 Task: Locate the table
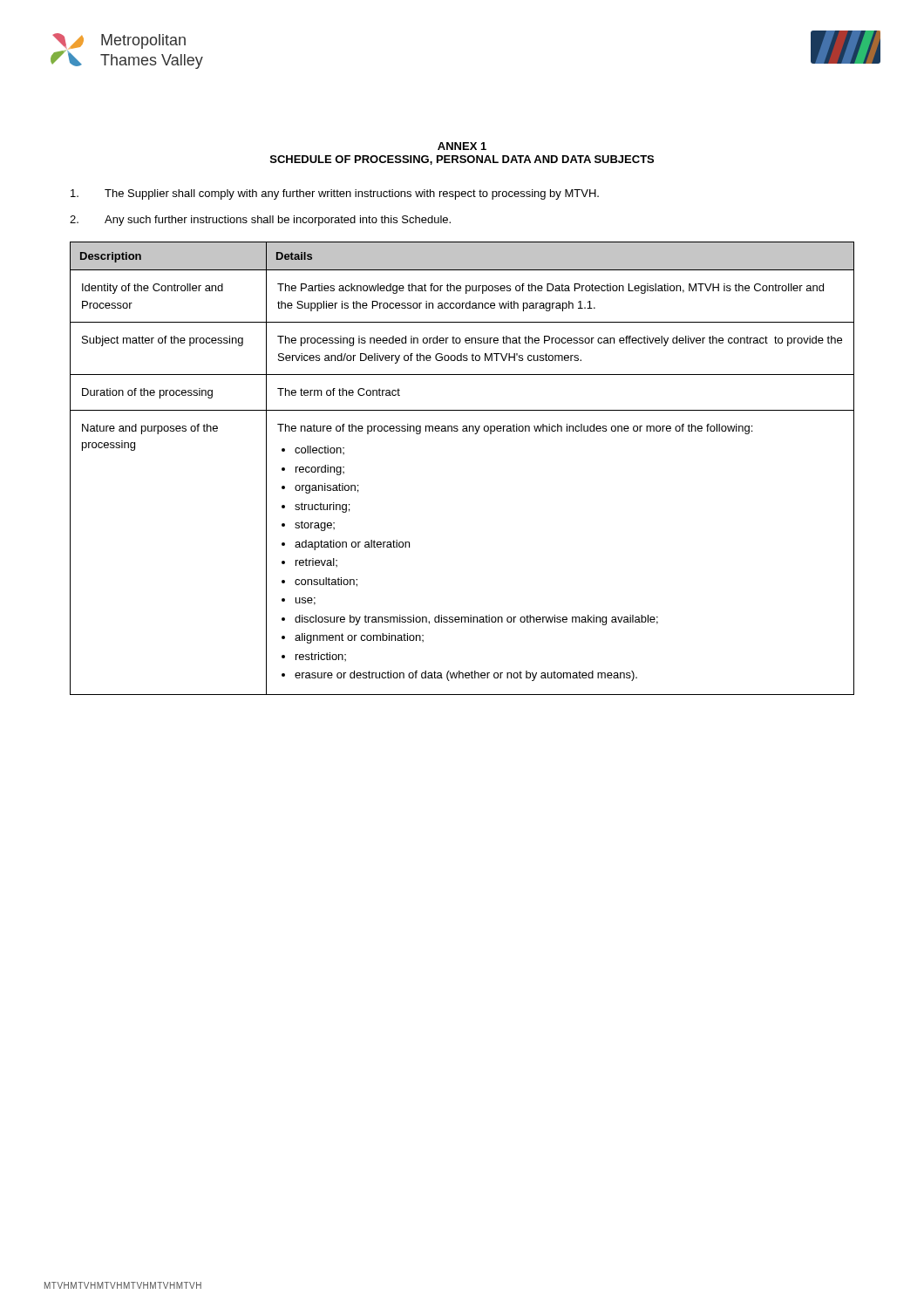tap(462, 468)
